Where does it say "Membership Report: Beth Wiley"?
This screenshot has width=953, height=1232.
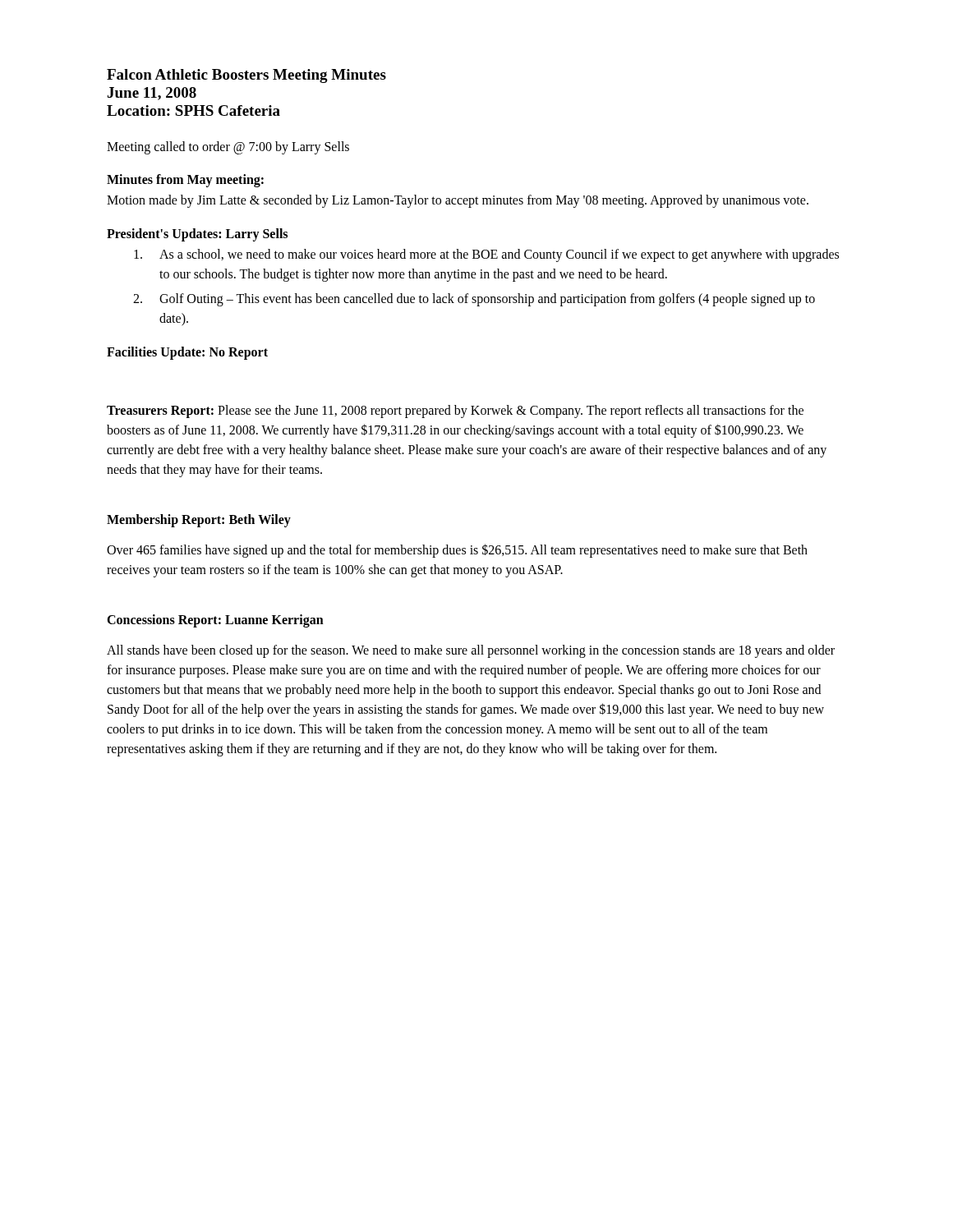[199, 519]
